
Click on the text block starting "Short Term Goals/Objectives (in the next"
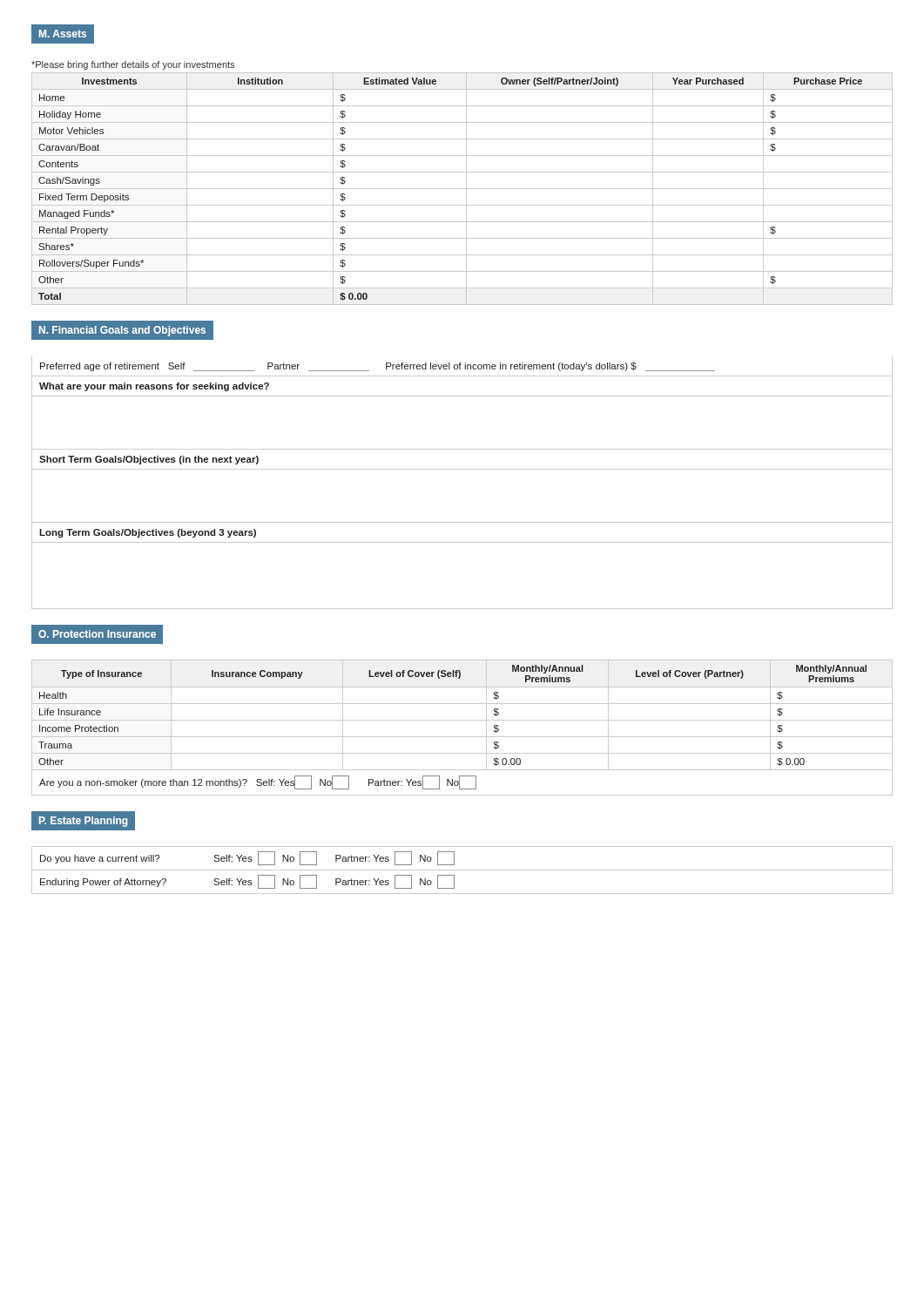[149, 459]
